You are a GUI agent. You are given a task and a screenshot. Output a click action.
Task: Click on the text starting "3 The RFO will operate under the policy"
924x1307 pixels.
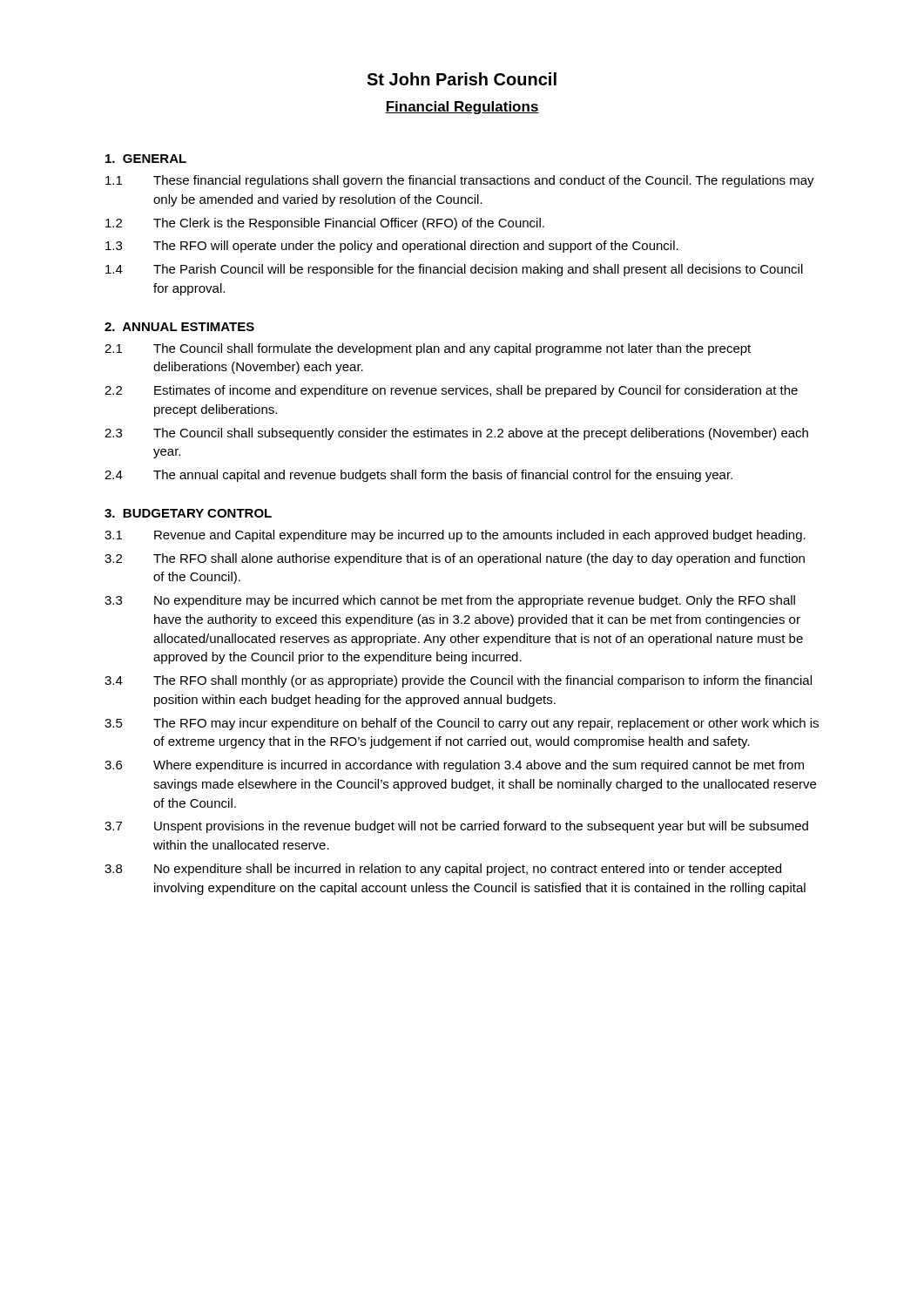462,246
